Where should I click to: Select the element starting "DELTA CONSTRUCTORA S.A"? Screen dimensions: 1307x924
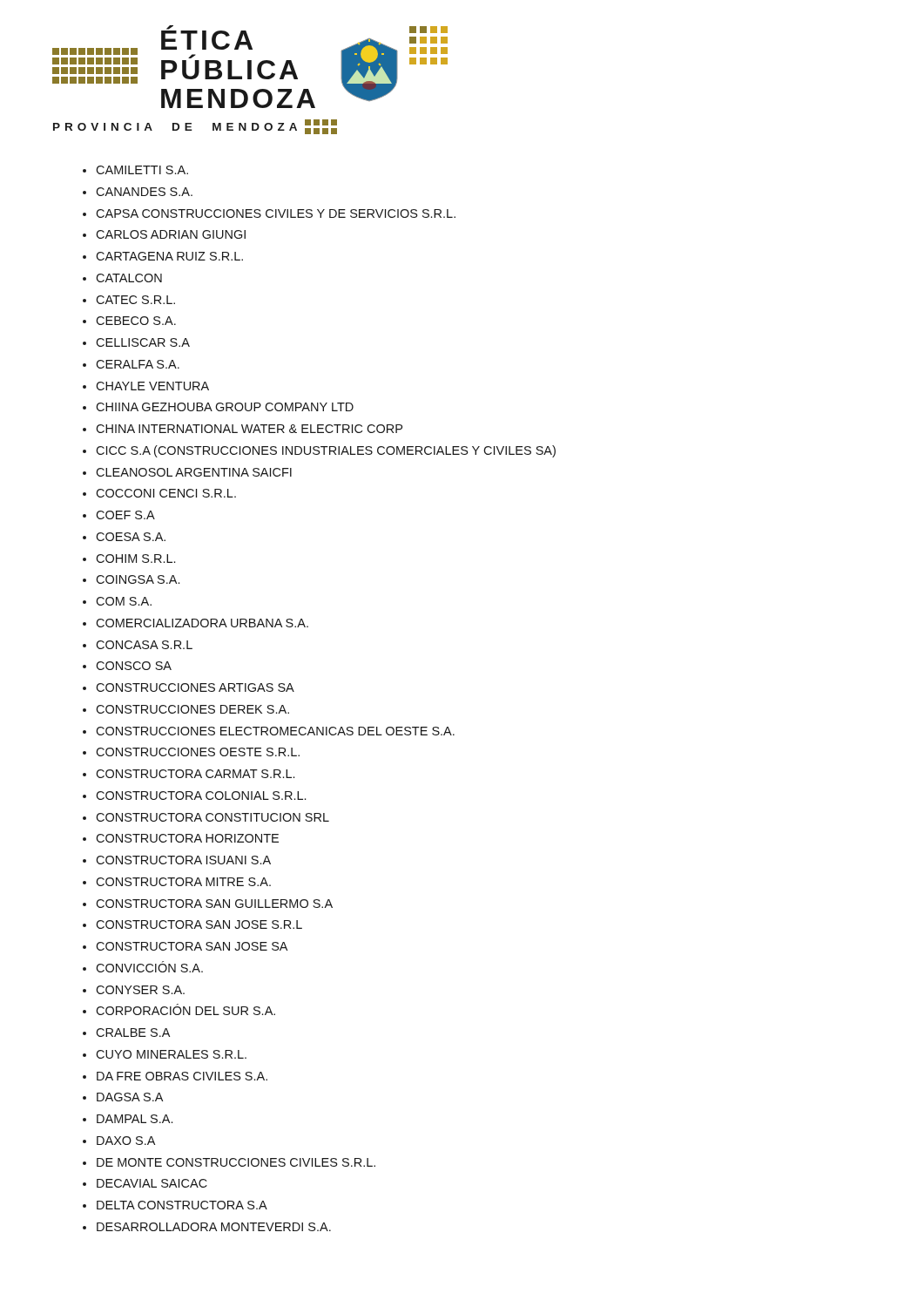coord(181,1205)
